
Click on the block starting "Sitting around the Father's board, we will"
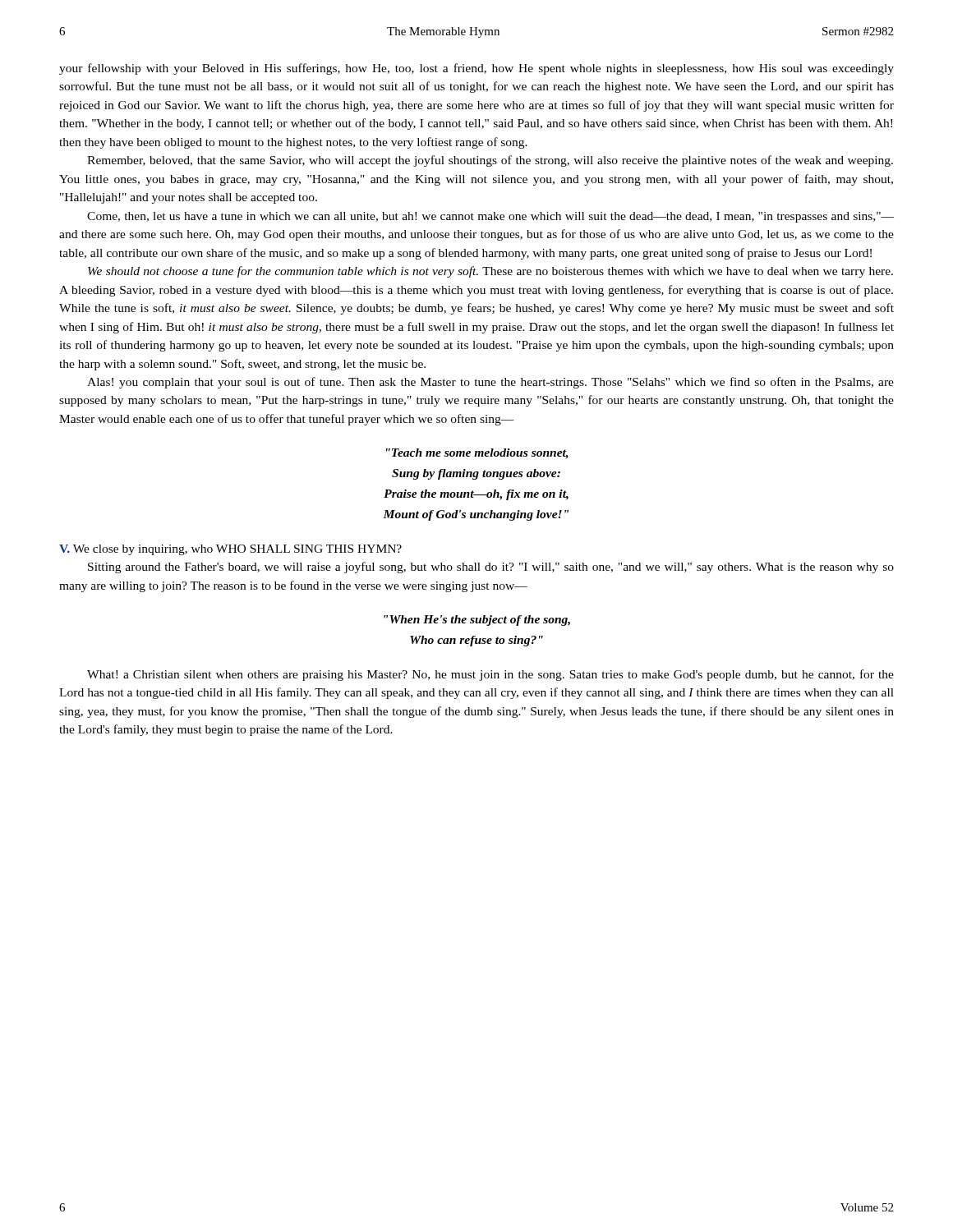(x=476, y=576)
